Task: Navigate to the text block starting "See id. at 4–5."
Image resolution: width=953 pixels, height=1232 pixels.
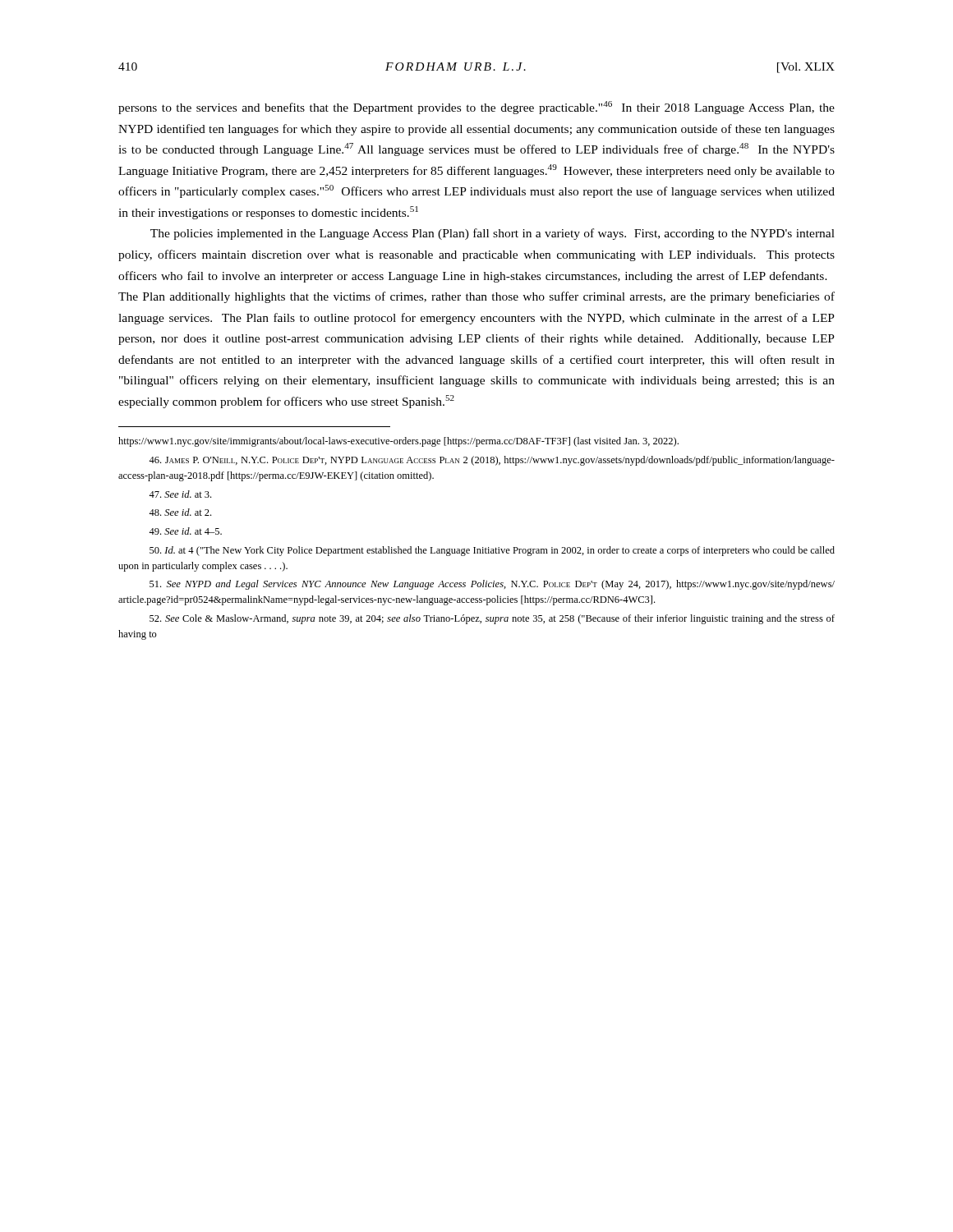Action: pyautogui.click(x=185, y=531)
